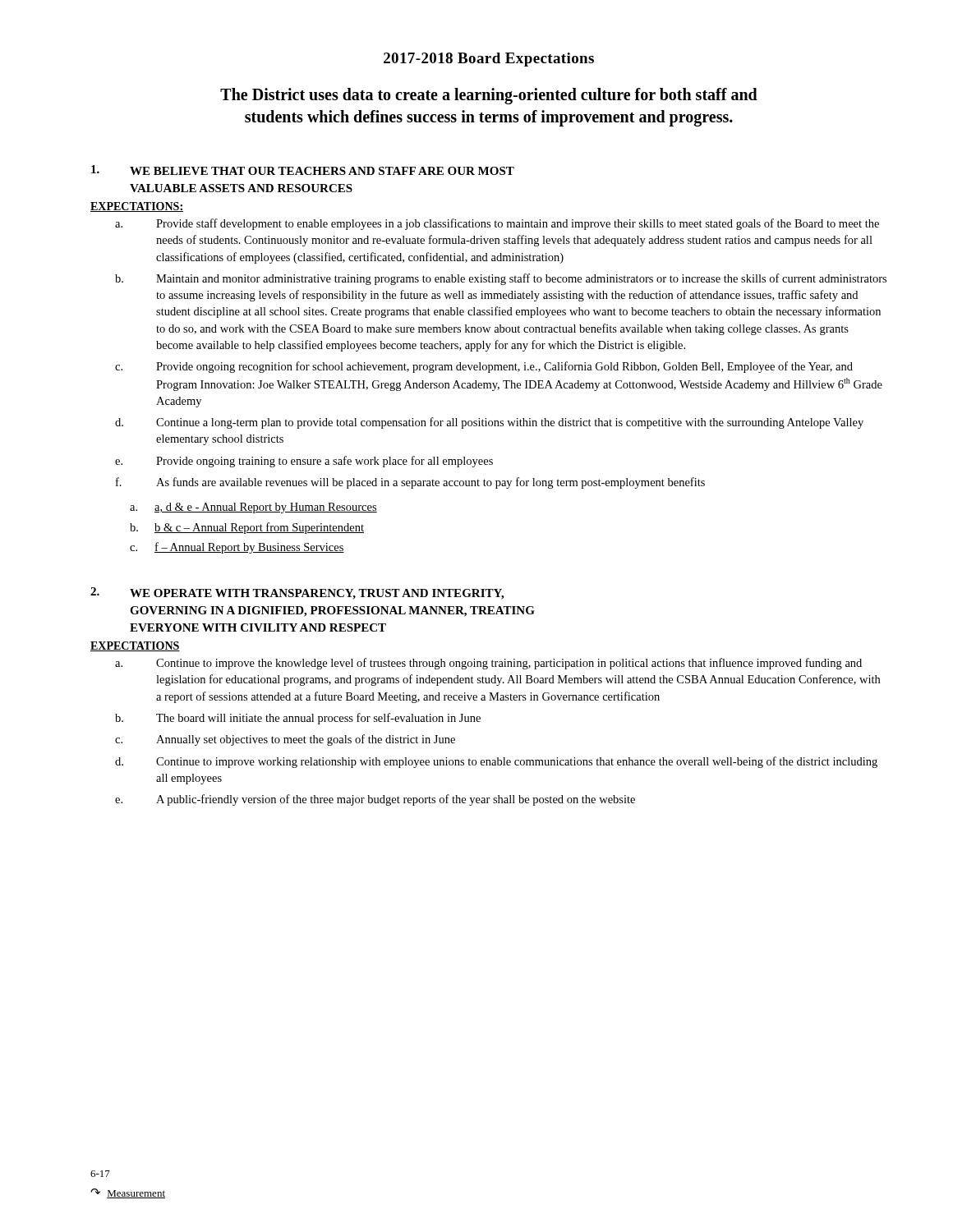Screen dimensions: 1232x953
Task: Click the passage that begins "e. Provide ongoing training"
Action: tap(489, 461)
